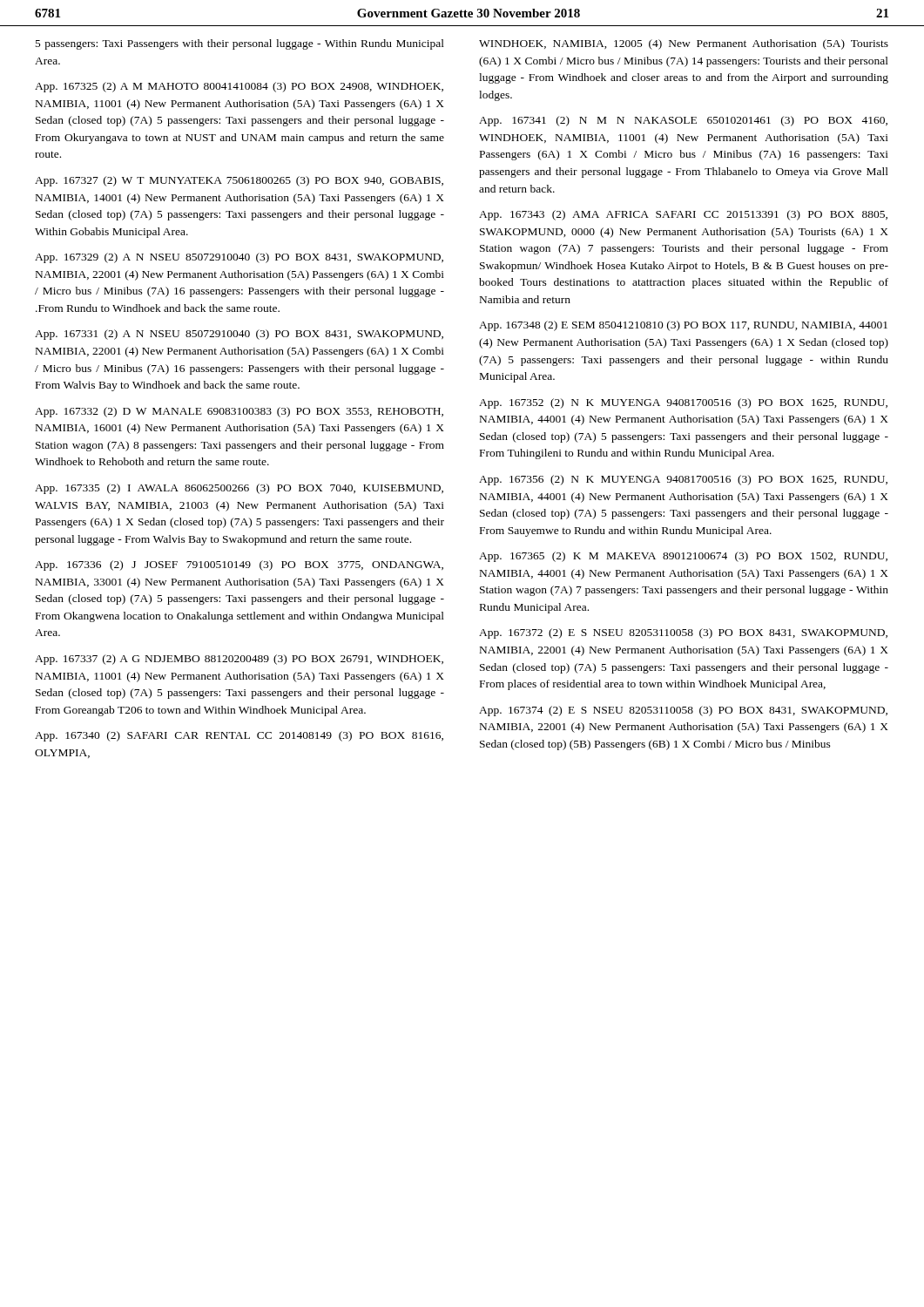Find the text block that says "App. 167331 (2) A N NSEU"
This screenshot has height=1307, width=924.
240,359
